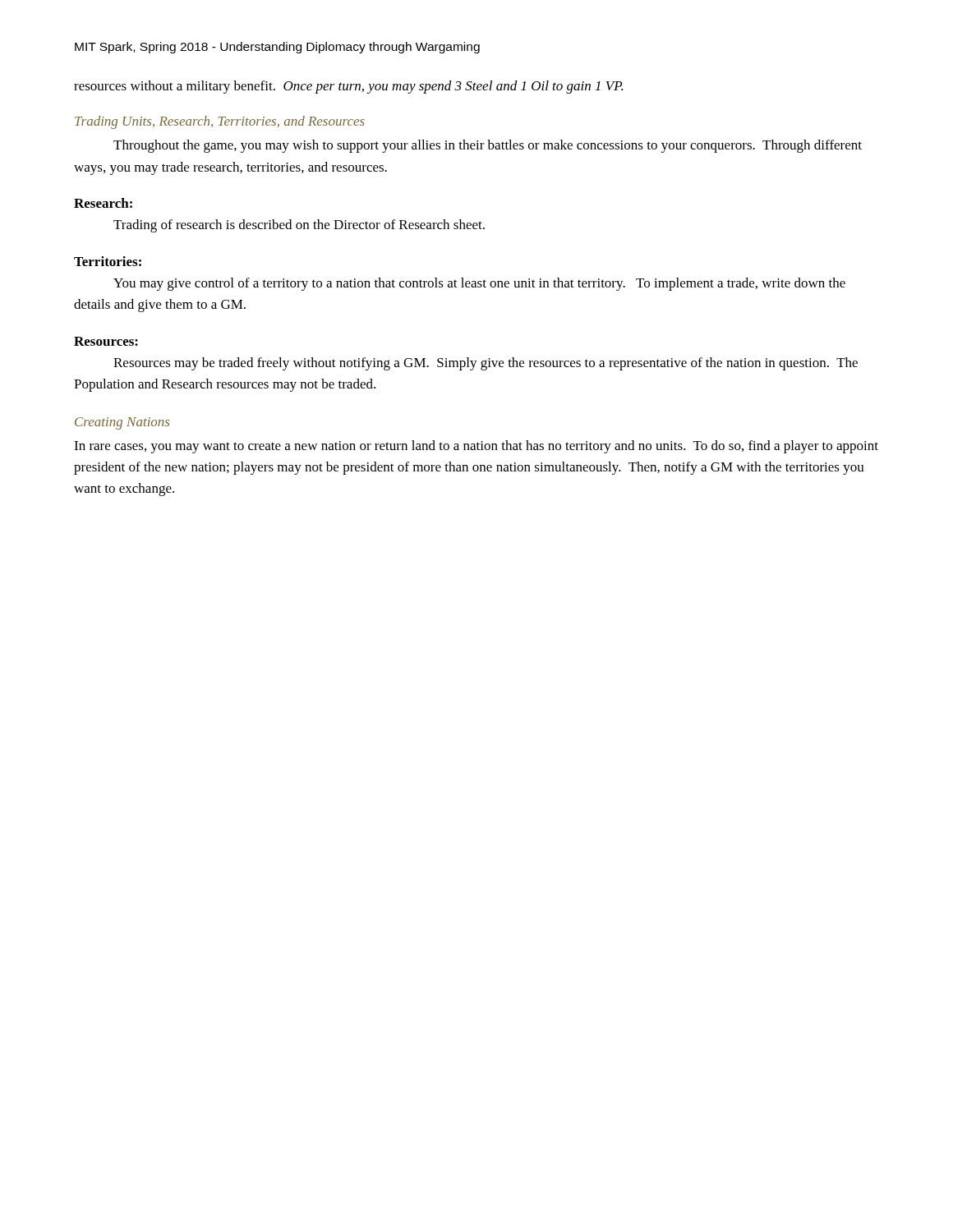Locate the block starting "Research: Trading of research is"

pyautogui.click(x=280, y=214)
